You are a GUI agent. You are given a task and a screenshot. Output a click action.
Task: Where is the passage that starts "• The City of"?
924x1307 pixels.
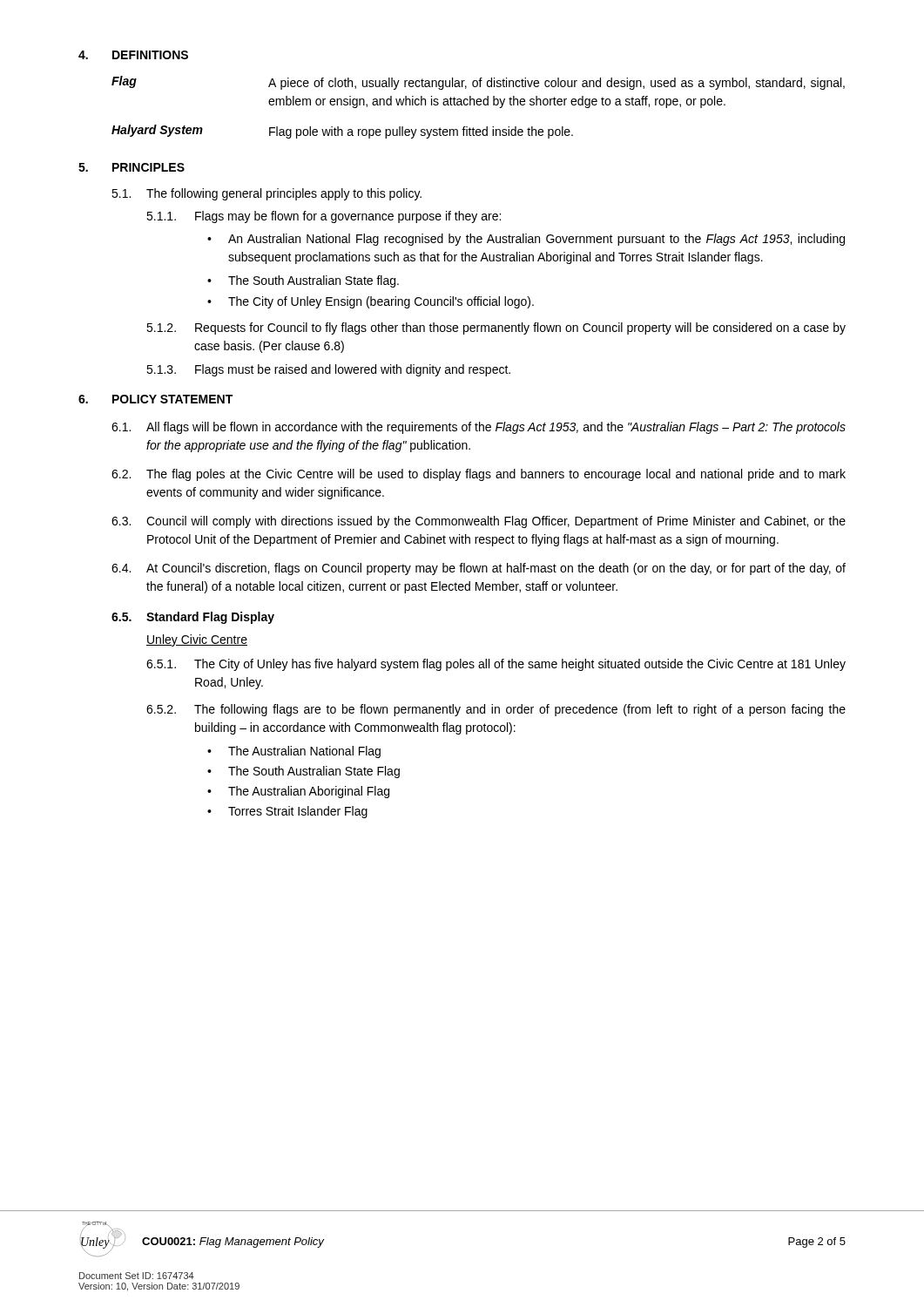pyautogui.click(x=371, y=301)
